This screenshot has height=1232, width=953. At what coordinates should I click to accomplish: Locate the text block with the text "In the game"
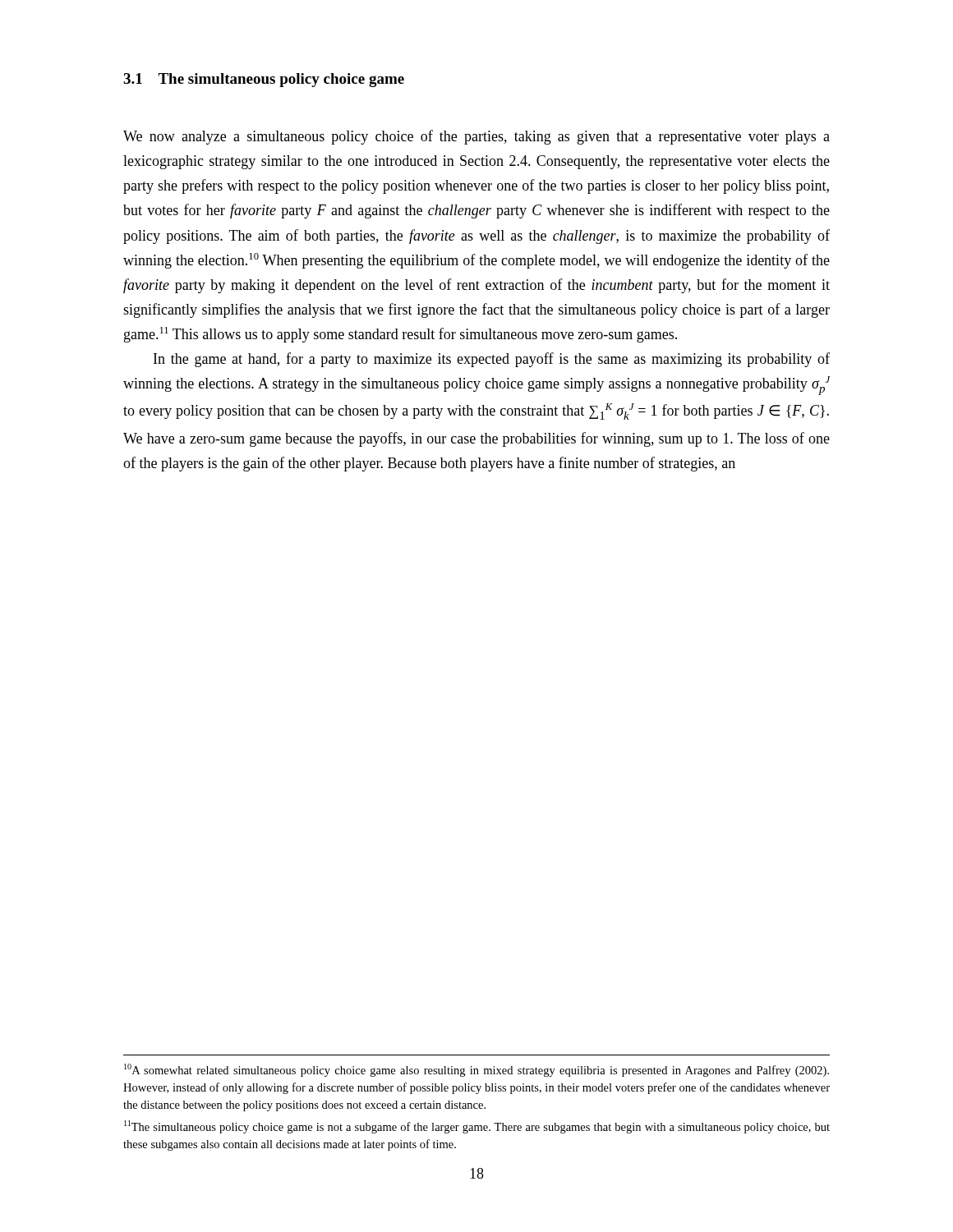[476, 411]
